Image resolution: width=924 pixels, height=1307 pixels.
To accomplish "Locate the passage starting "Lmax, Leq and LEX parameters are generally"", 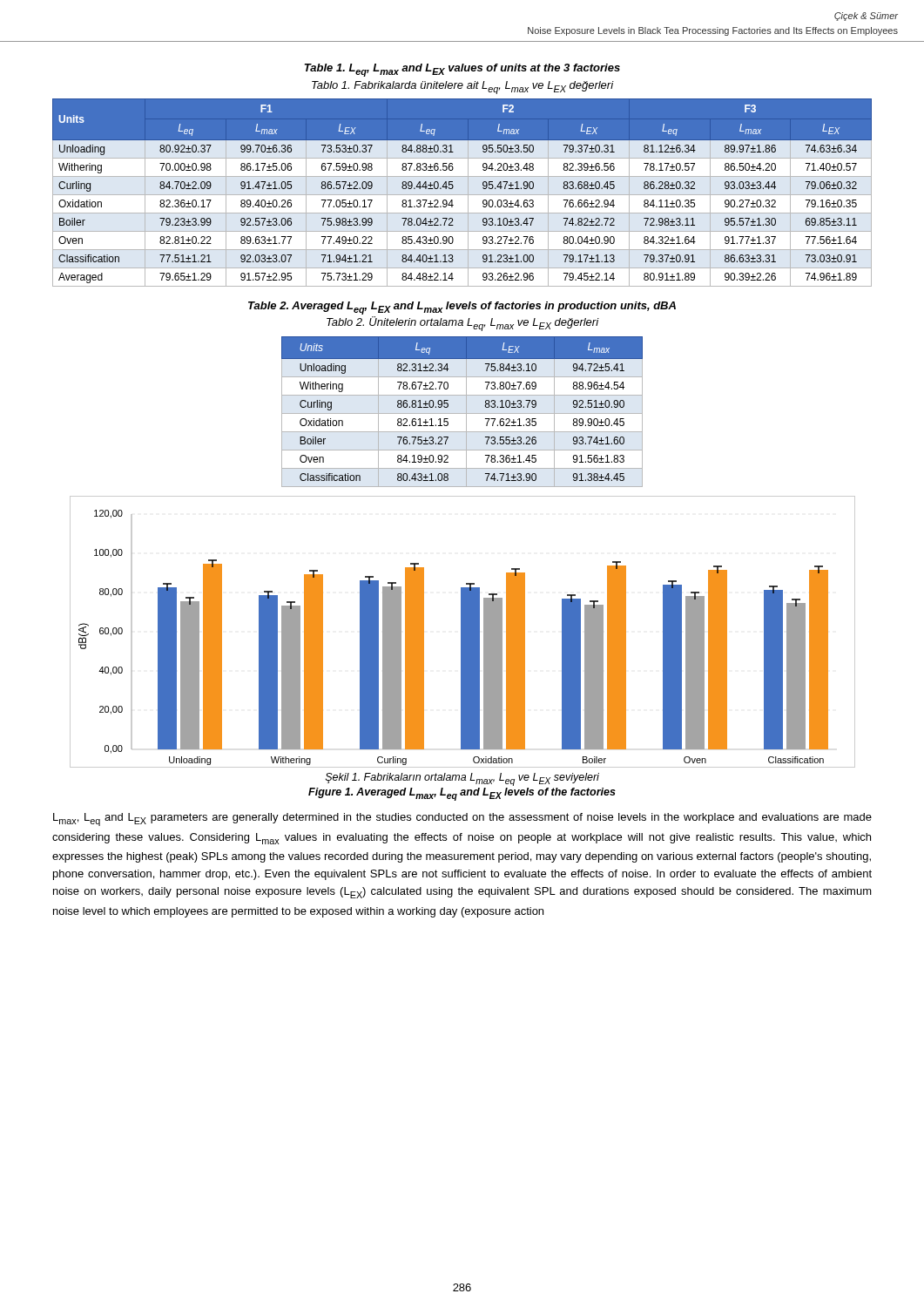I will coord(462,864).
